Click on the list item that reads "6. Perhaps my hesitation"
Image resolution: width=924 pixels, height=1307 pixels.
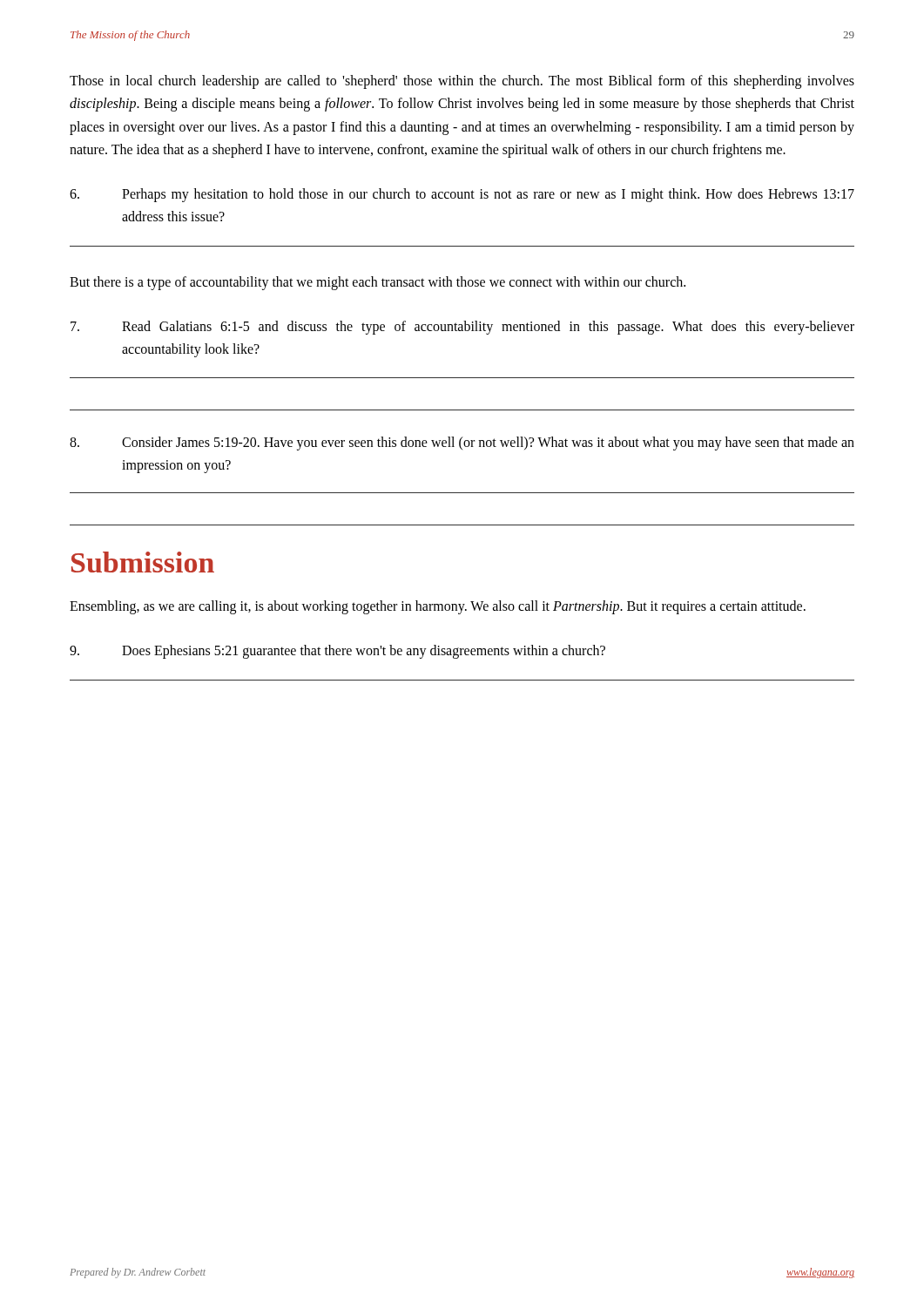tap(462, 206)
